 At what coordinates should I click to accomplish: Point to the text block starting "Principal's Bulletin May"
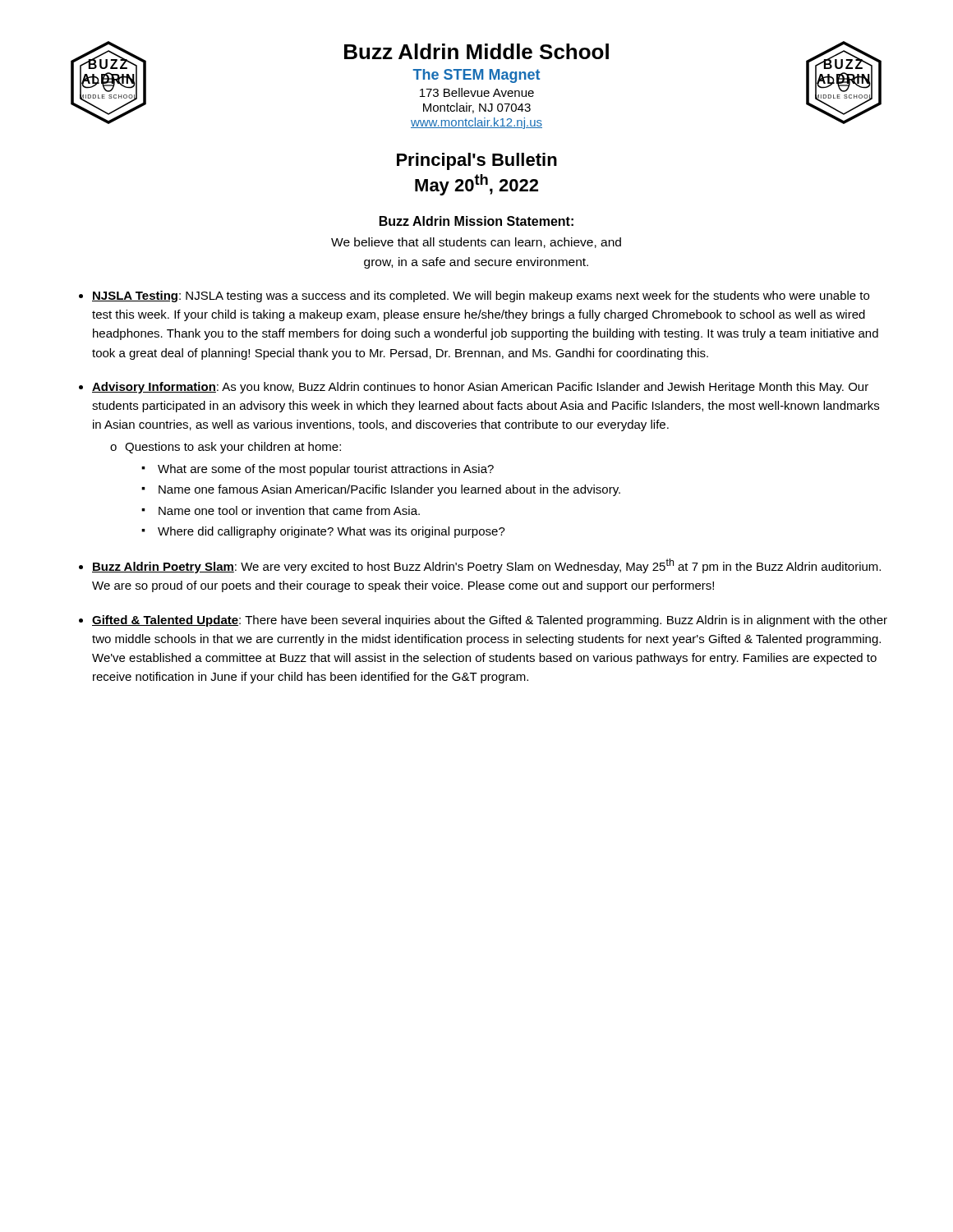tap(476, 173)
